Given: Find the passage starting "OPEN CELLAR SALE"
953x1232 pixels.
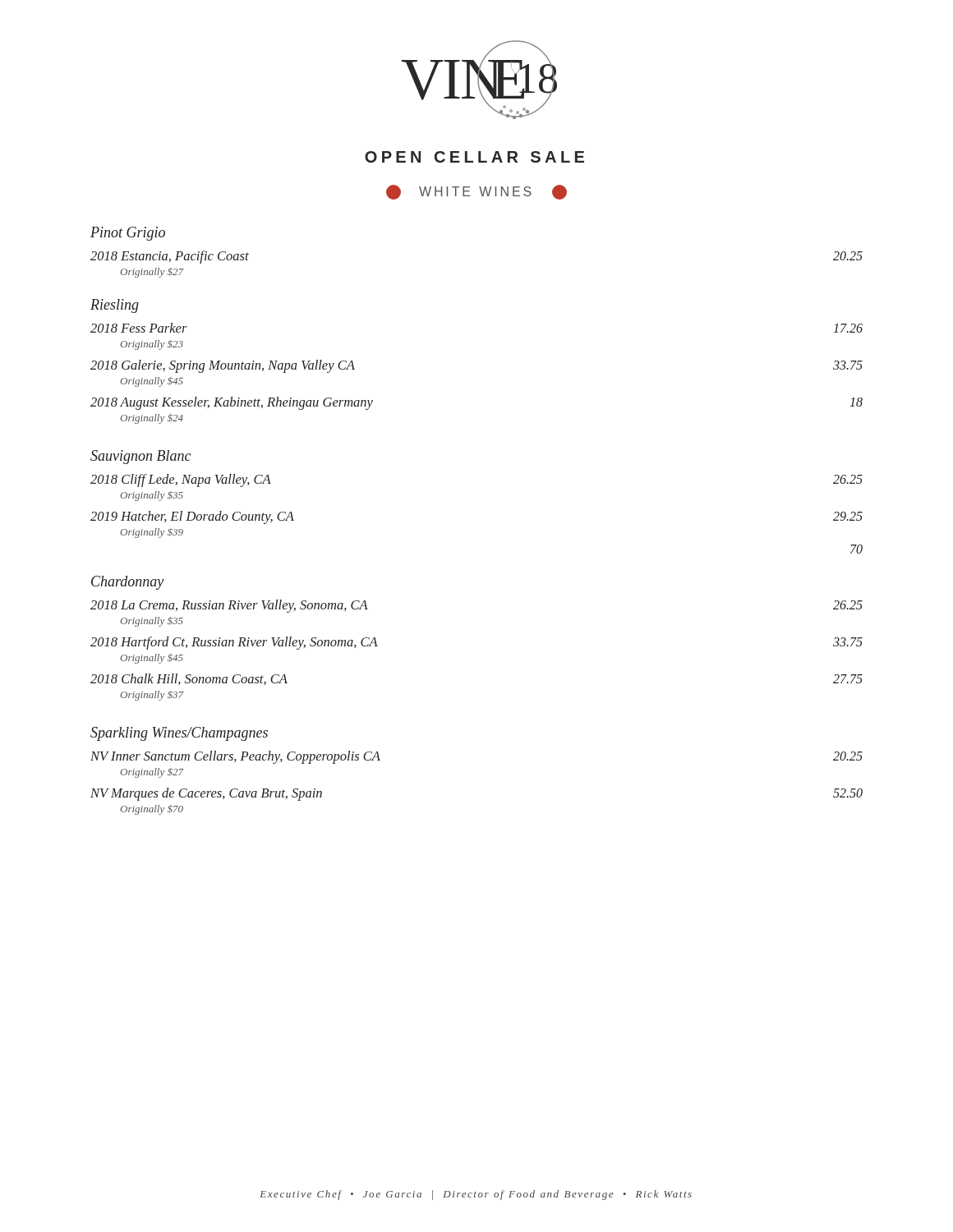Looking at the screenshot, I should [476, 157].
